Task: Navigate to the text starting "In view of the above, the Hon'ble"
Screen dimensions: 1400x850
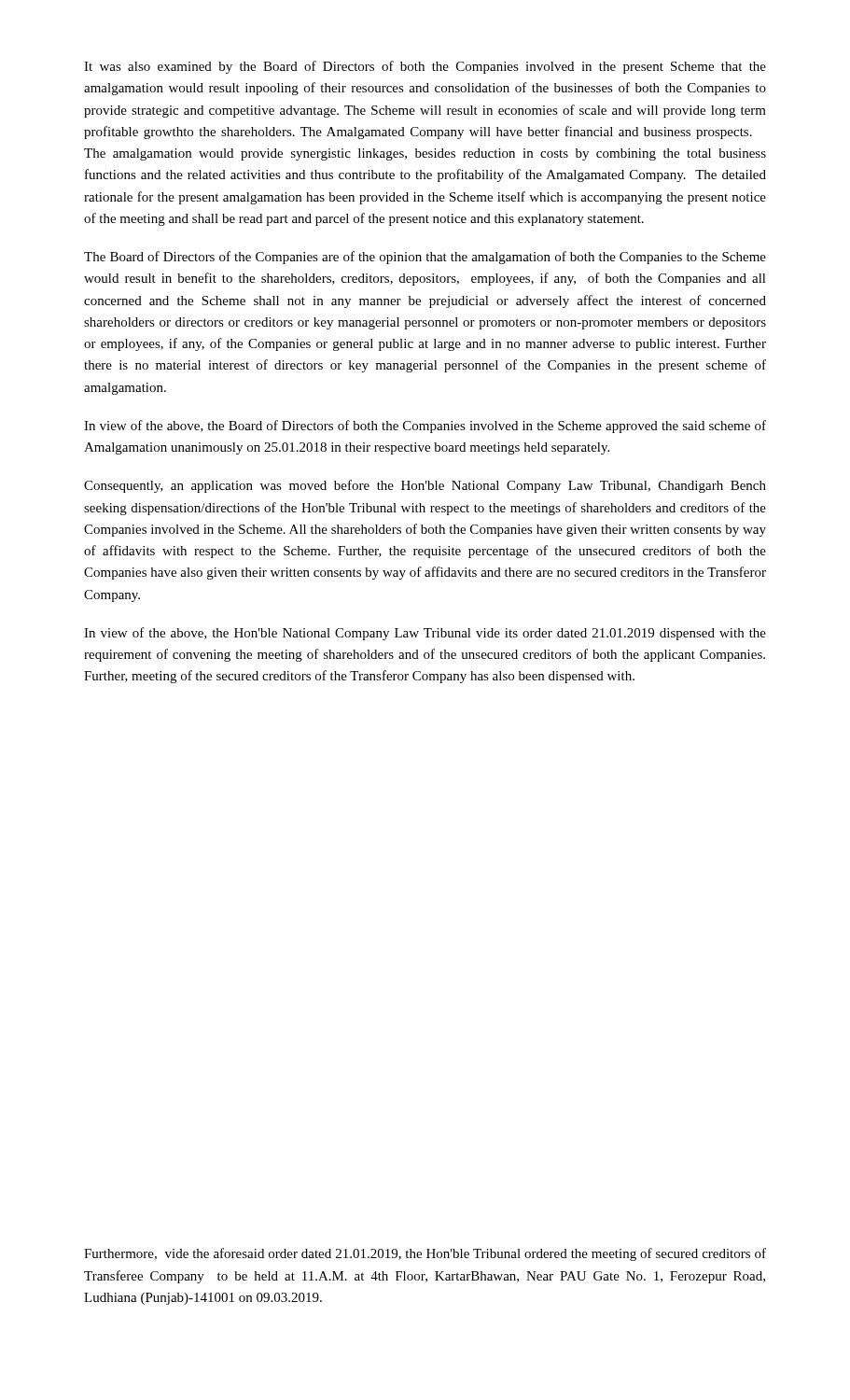Action: [425, 654]
